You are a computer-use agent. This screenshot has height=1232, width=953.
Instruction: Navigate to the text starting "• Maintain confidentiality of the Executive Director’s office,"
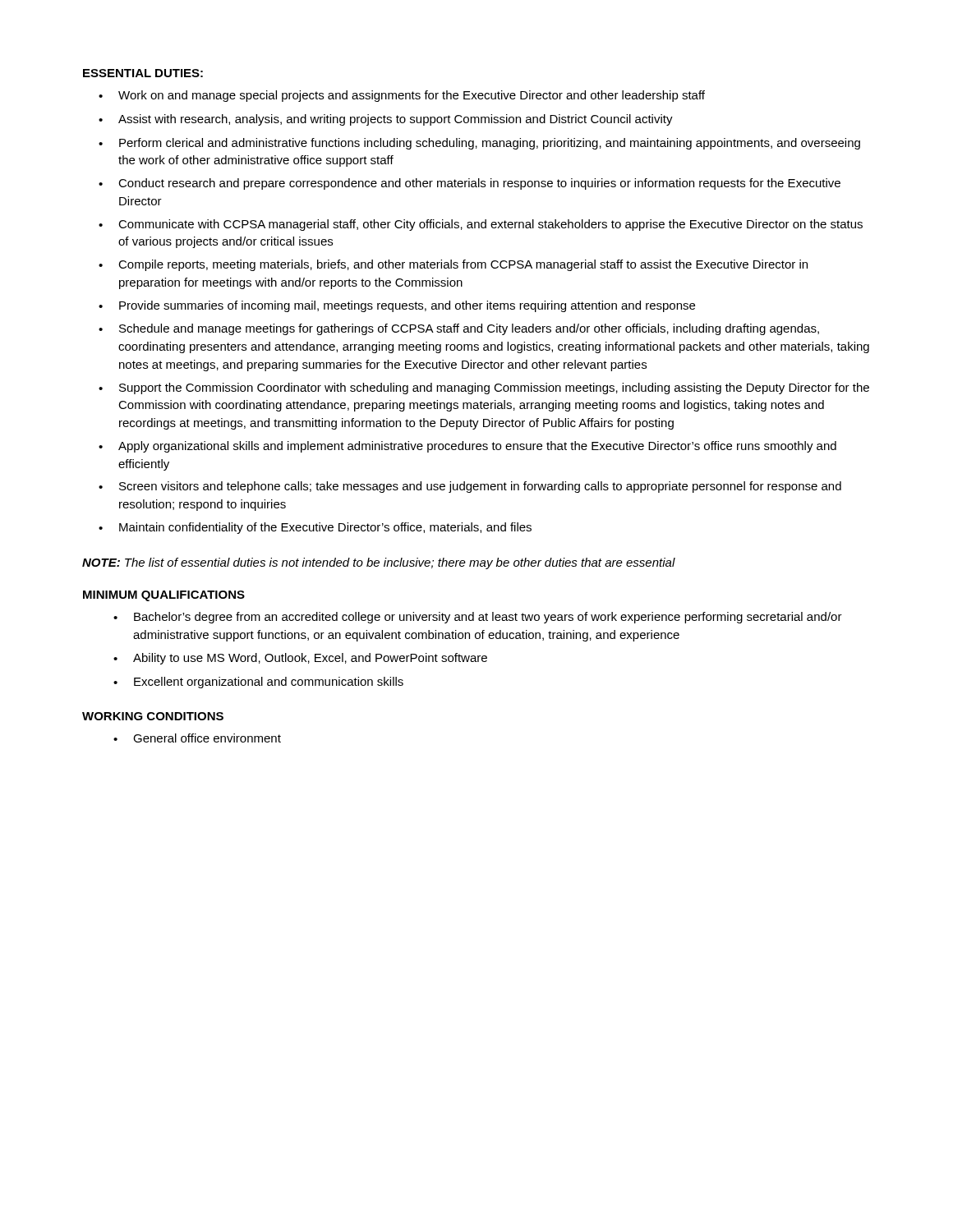[x=315, y=527]
